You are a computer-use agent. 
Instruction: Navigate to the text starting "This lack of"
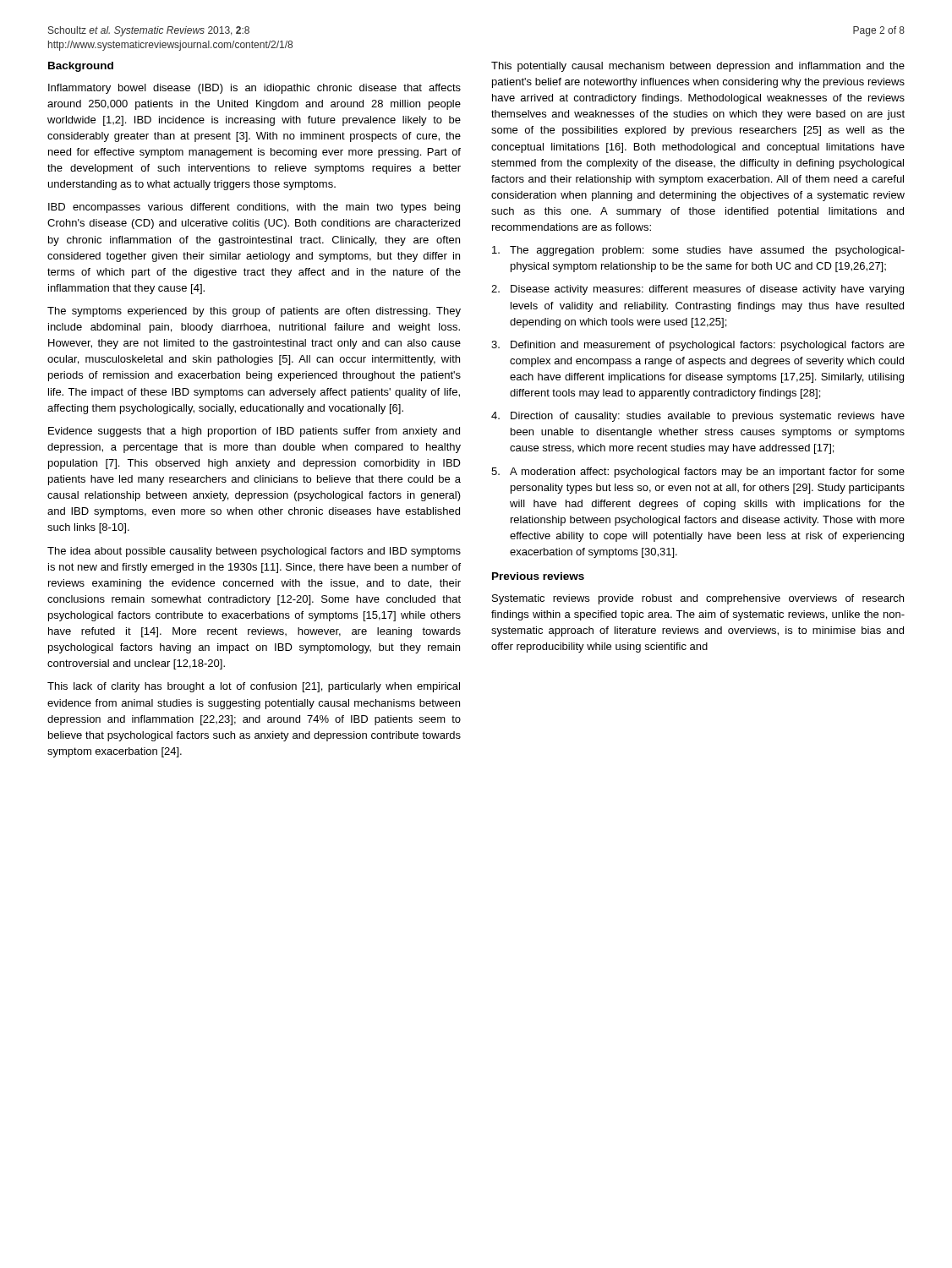pyautogui.click(x=254, y=719)
